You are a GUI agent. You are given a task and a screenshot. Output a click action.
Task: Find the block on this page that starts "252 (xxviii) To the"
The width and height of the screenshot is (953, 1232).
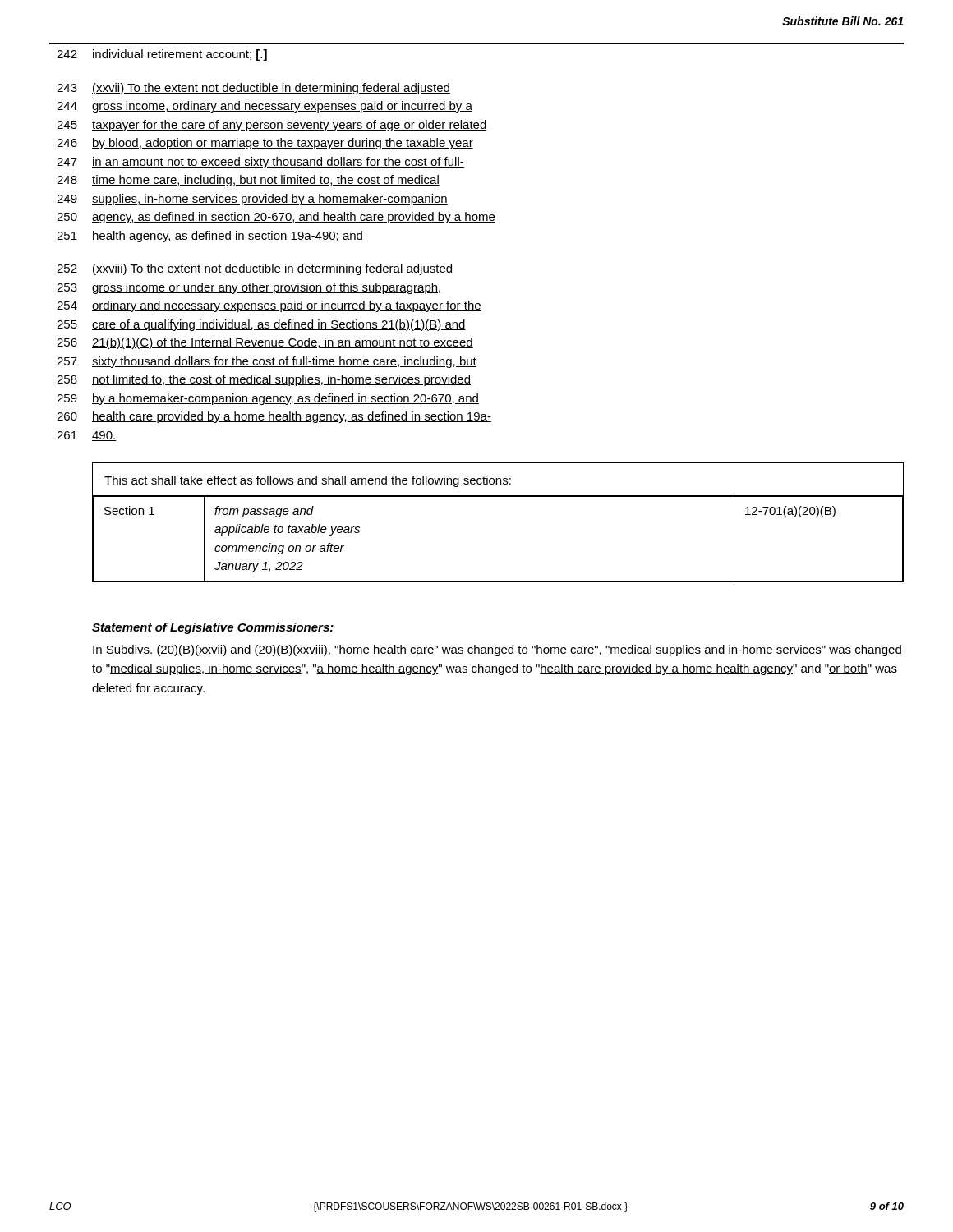tap(255, 269)
